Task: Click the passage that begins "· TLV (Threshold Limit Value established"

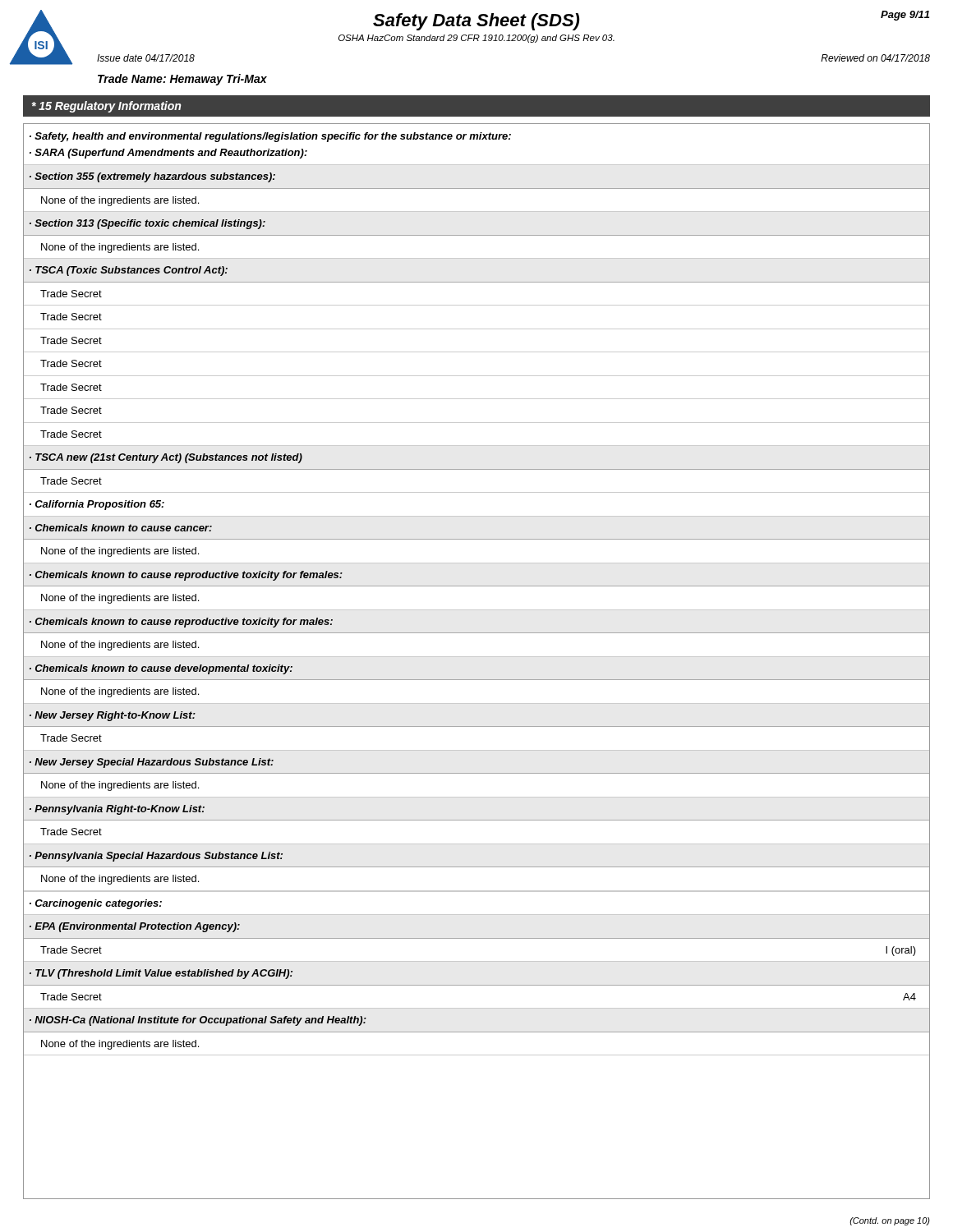Action: tap(161, 973)
